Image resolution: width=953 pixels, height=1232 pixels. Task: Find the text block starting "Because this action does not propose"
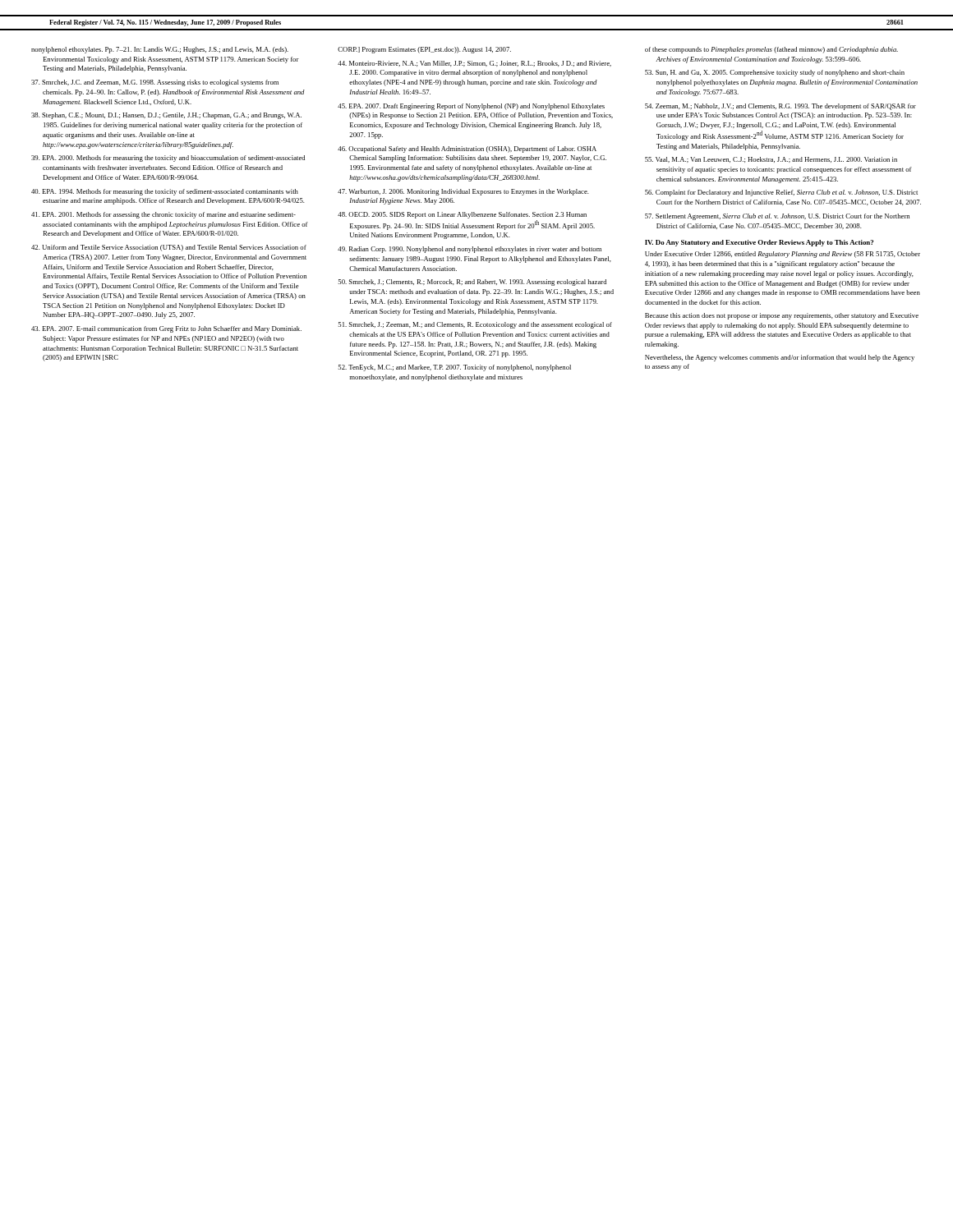[x=782, y=330]
